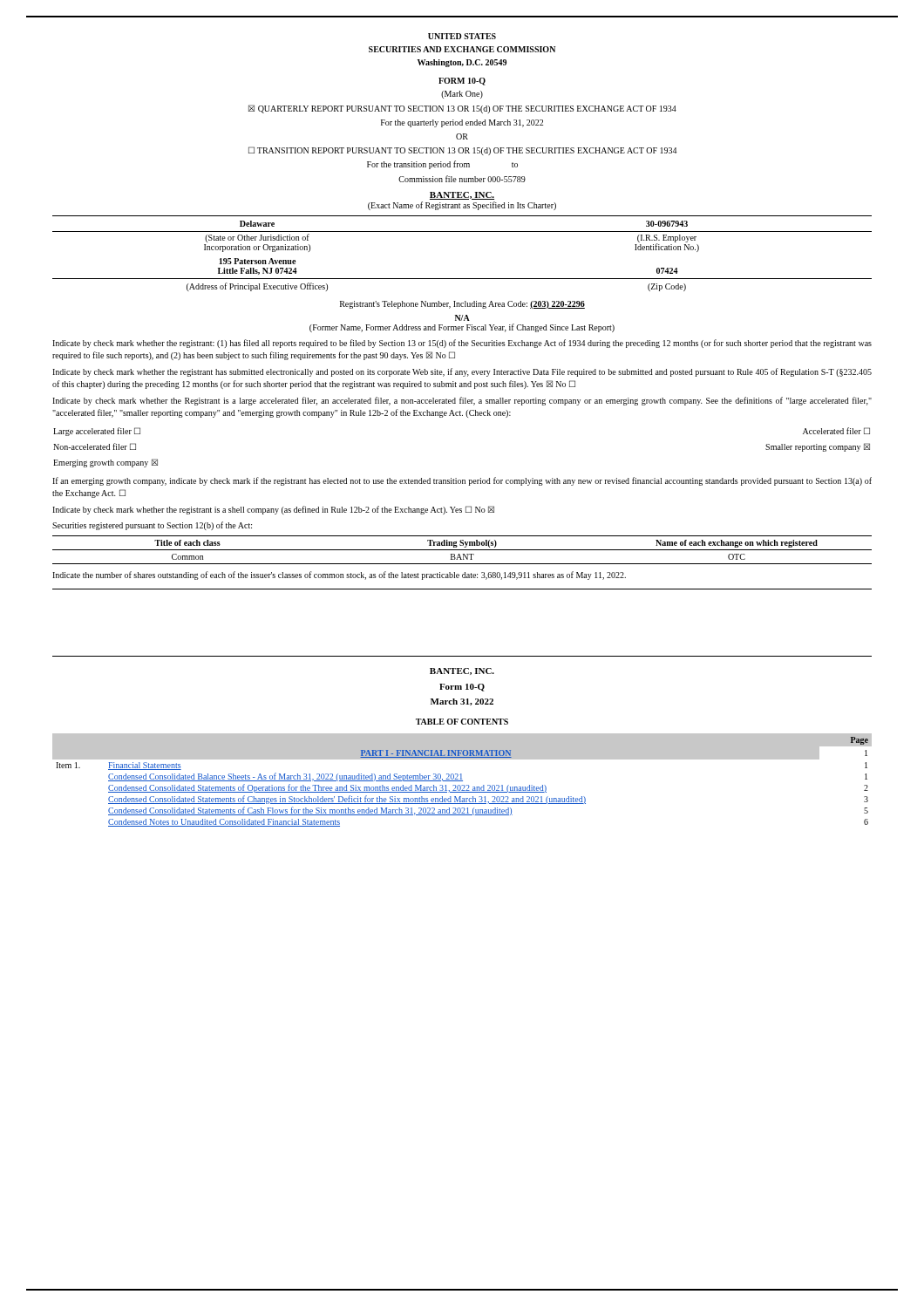
Task: Find the block on this page that starts "For the transition period from"
Action: pyautogui.click(x=462, y=164)
